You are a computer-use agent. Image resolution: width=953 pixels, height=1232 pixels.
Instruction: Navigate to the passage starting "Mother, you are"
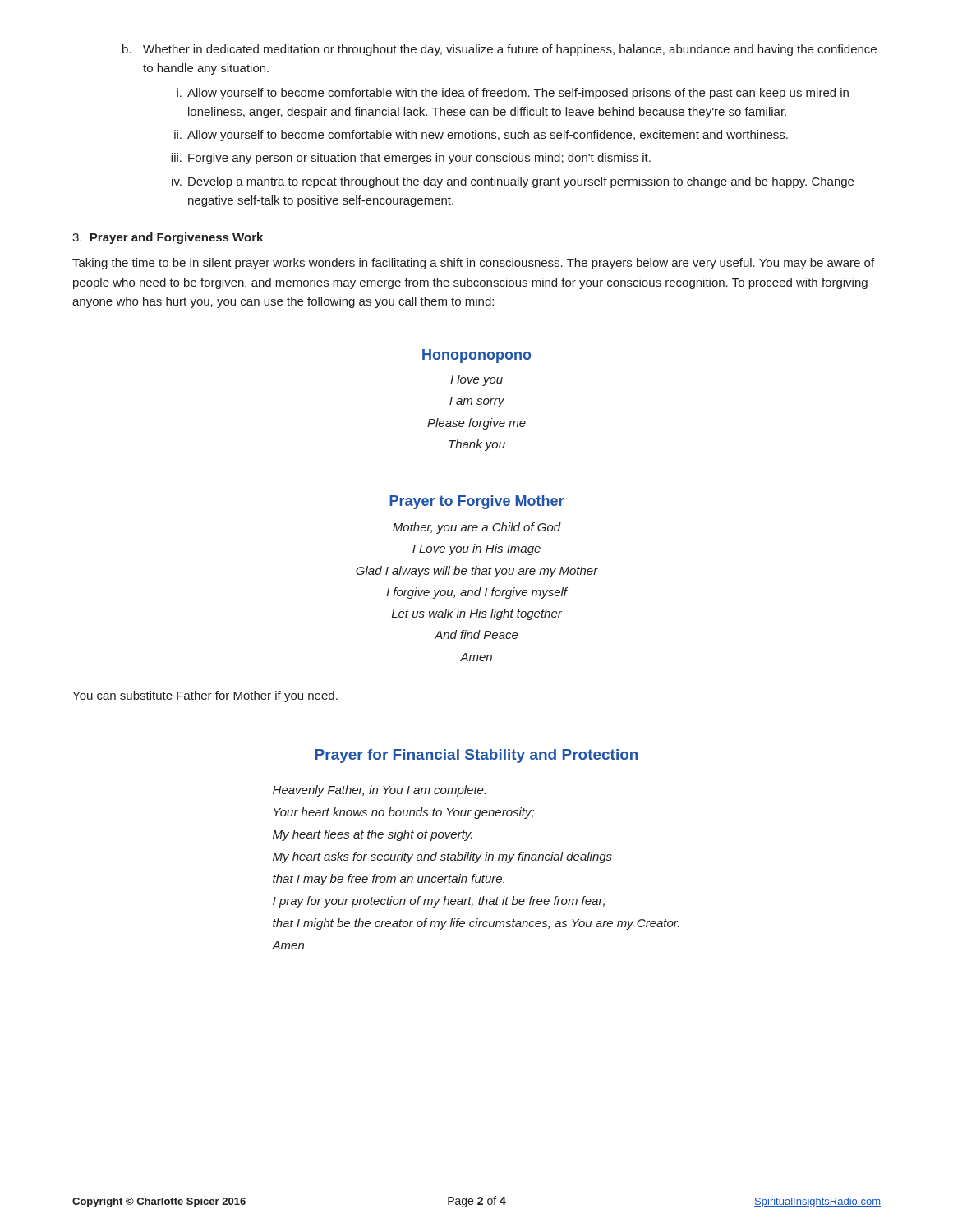point(476,592)
